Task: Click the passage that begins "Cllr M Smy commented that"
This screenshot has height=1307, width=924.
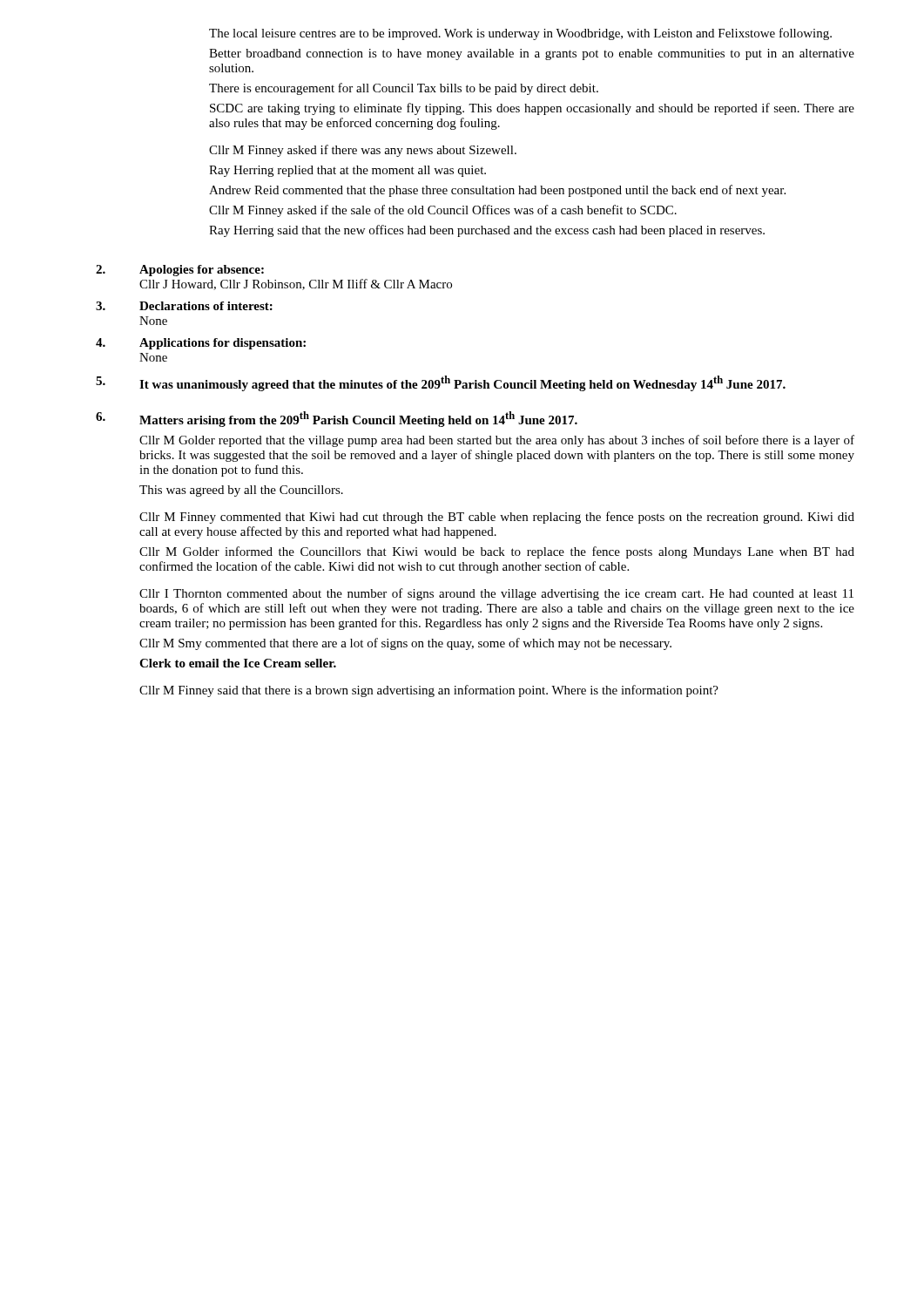Action: pos(406,643)
